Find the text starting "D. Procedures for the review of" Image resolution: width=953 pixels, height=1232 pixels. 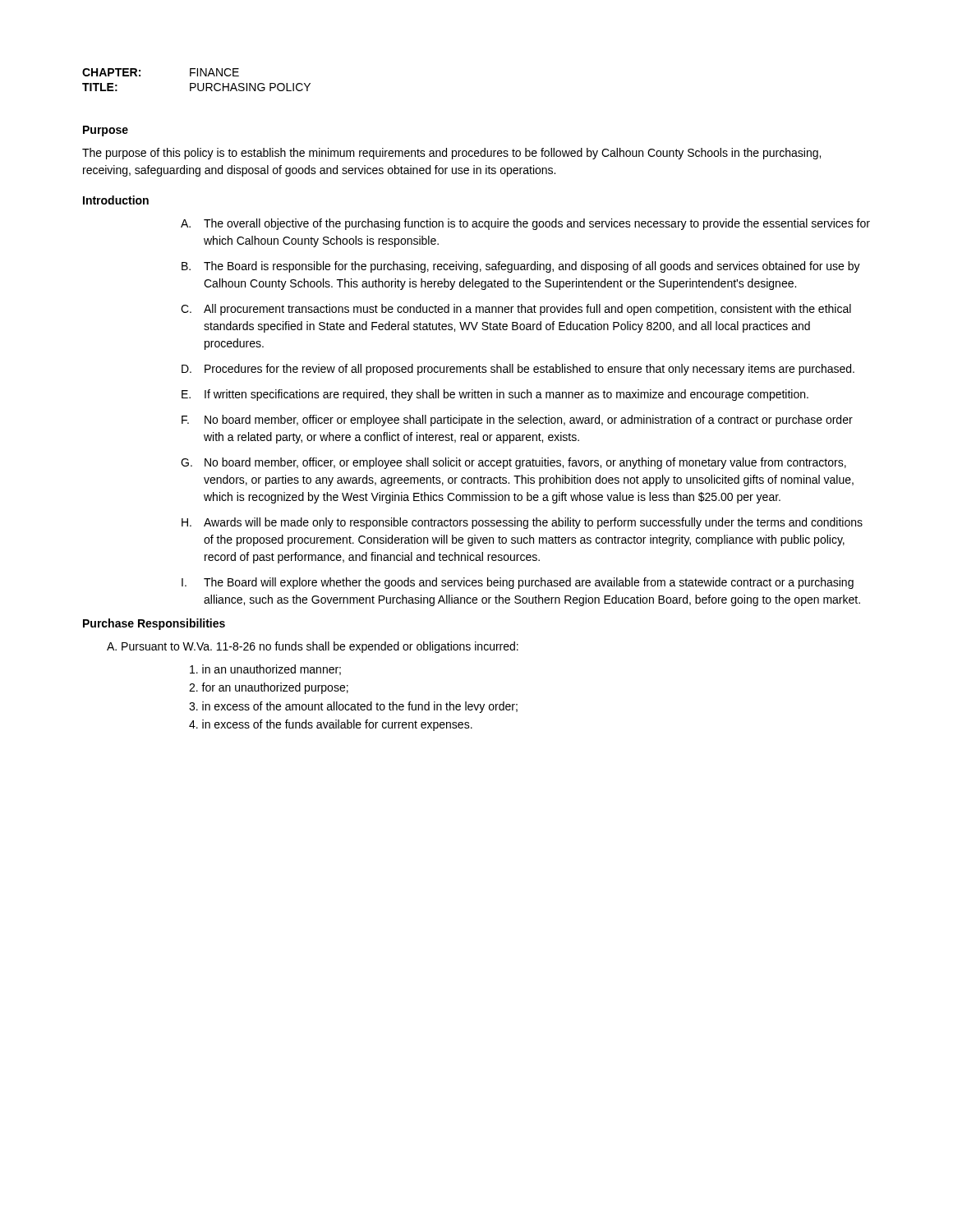526,369
